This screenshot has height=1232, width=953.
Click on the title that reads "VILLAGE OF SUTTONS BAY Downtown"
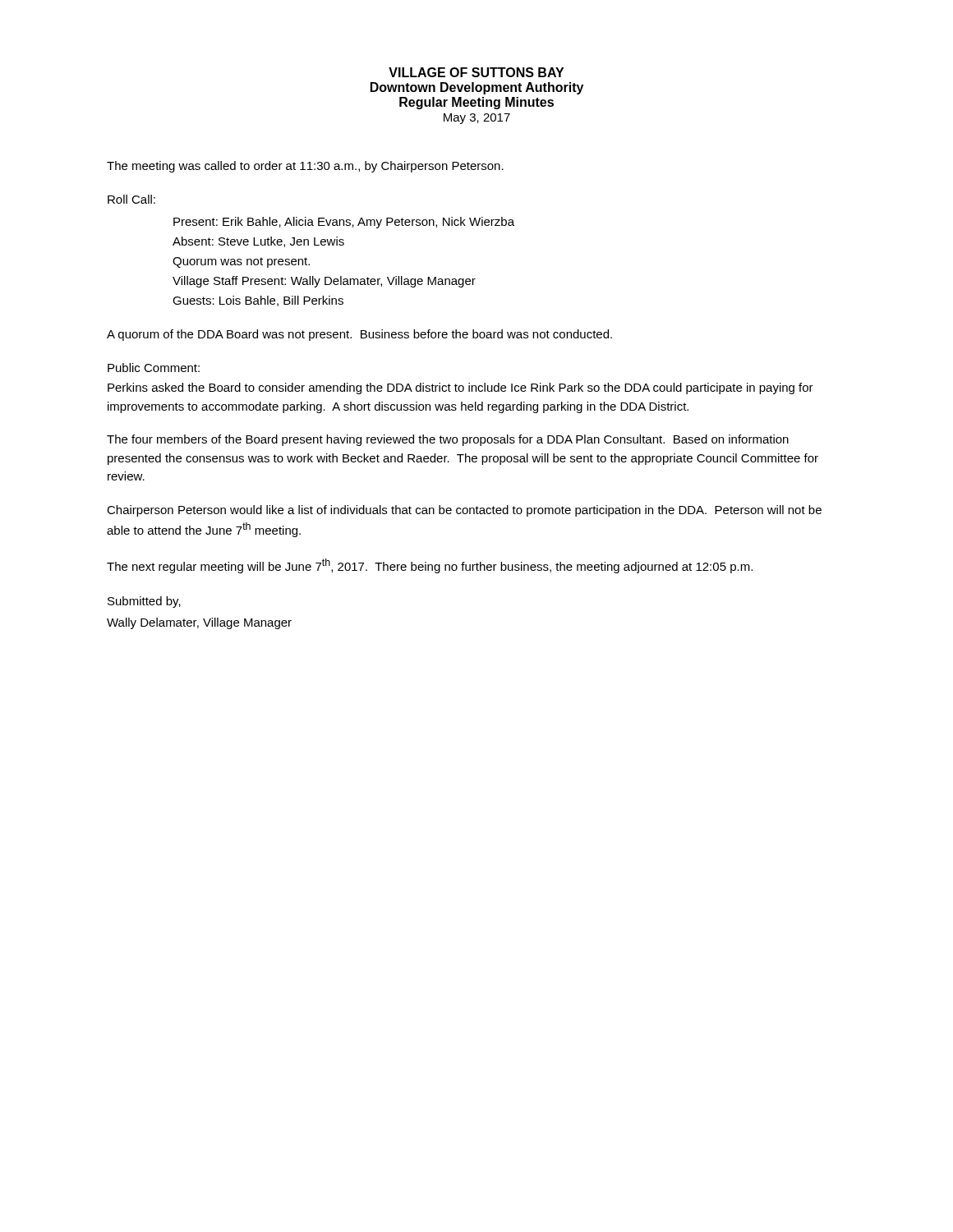coord(476,95)
